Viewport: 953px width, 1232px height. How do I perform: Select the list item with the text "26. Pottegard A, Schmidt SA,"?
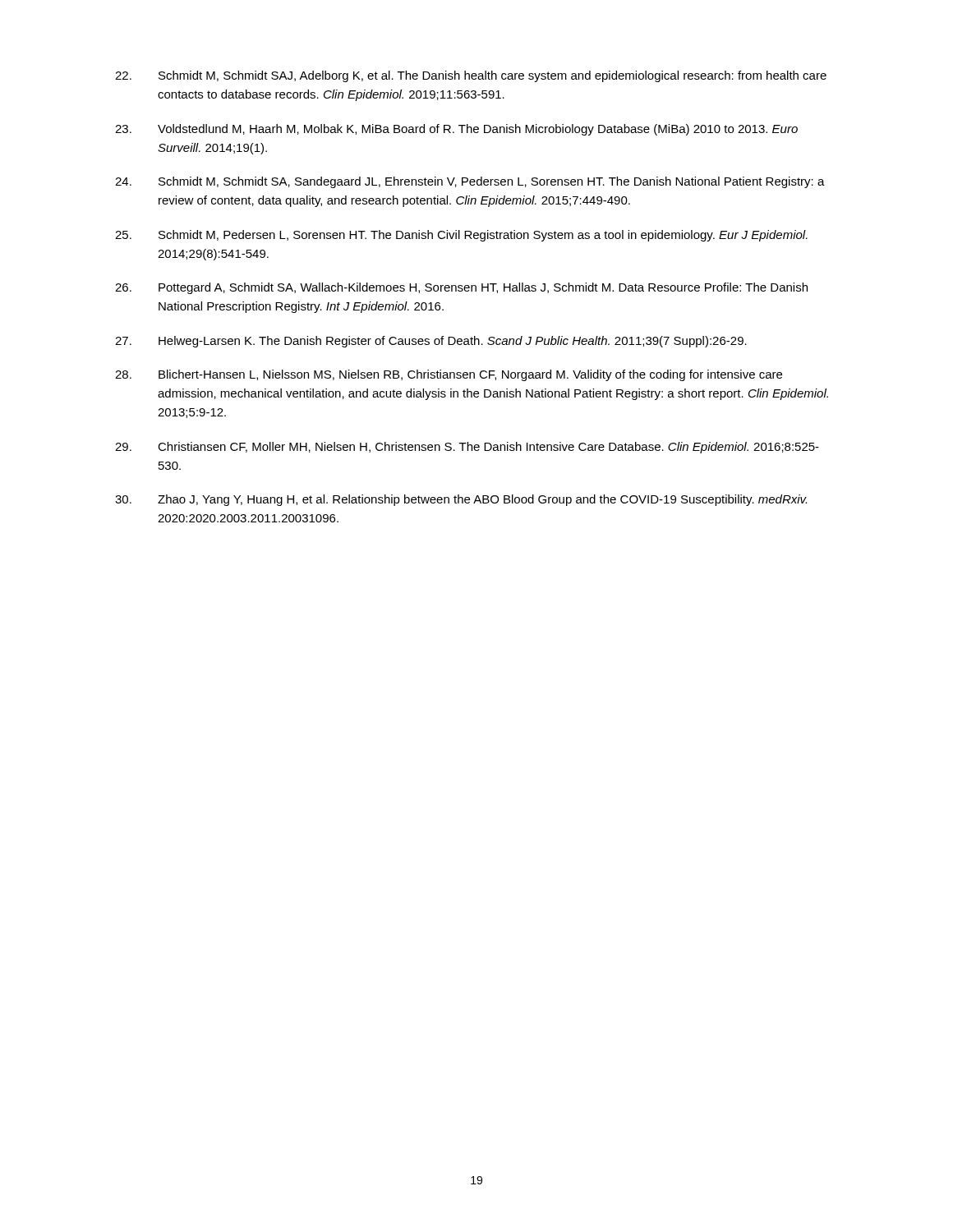(x=476, y=297)
